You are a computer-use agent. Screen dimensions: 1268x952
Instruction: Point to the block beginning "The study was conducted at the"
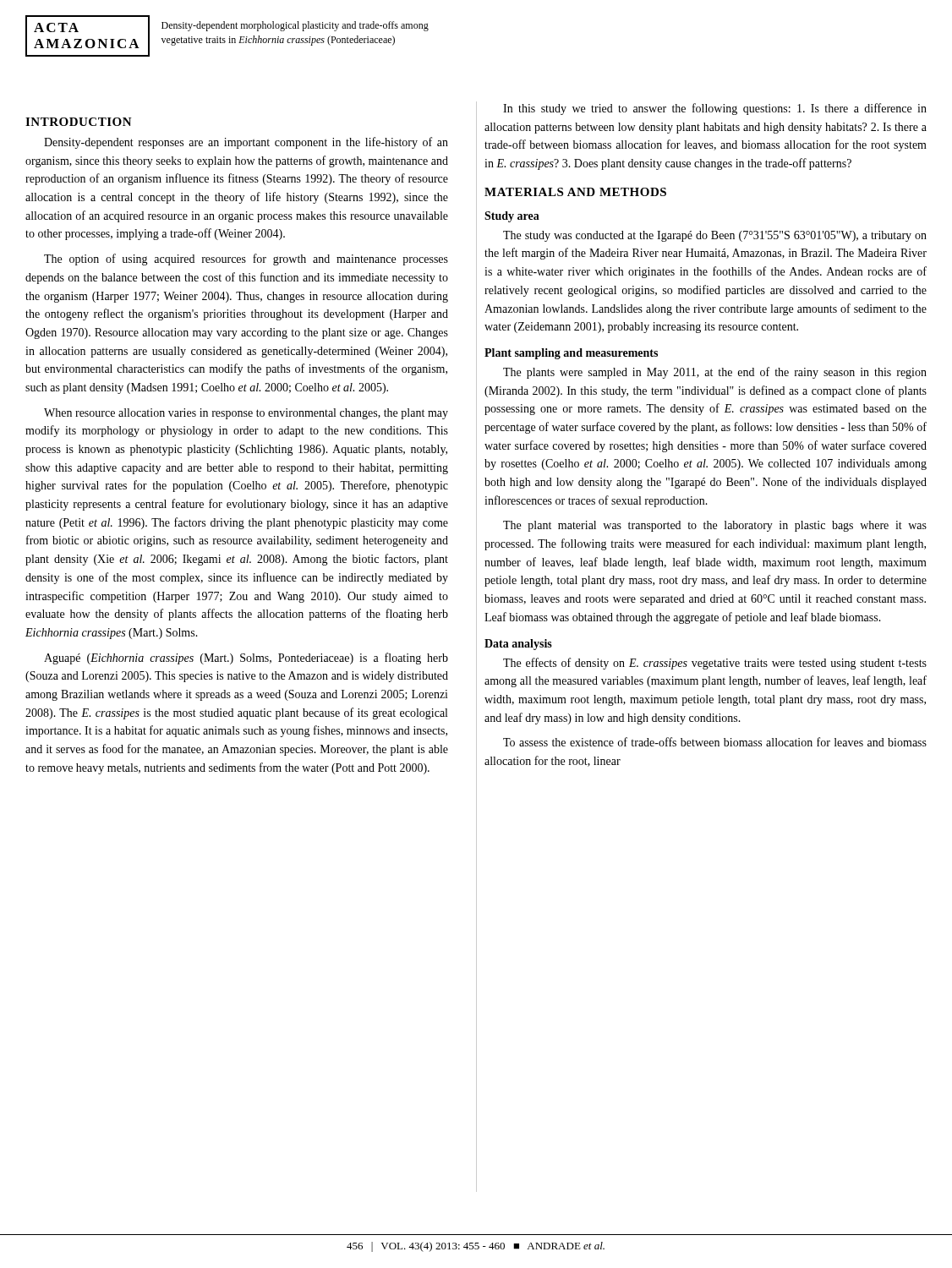[706, 281]
